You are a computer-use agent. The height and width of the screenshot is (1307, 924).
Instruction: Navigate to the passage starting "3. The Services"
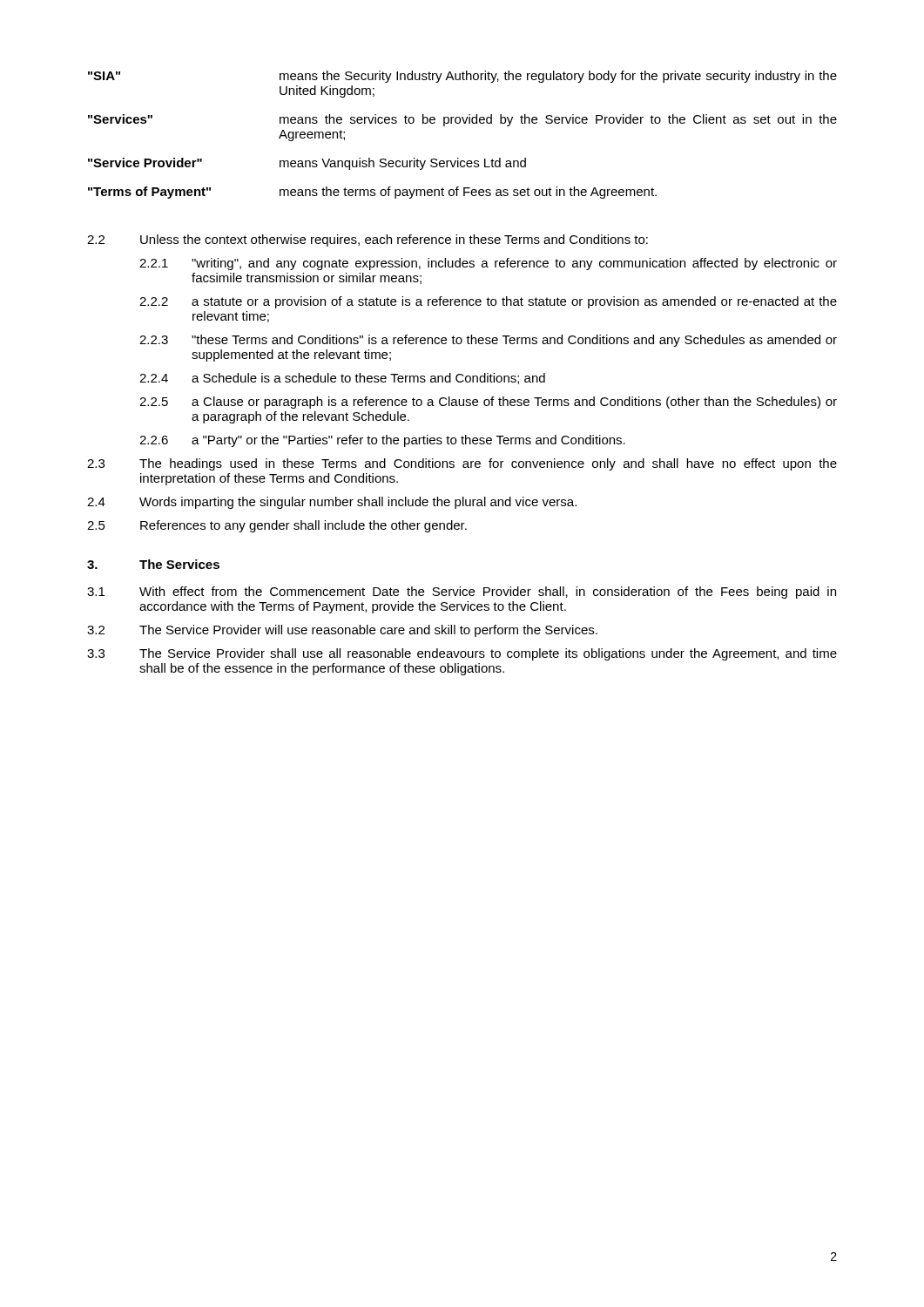[153, 564]
